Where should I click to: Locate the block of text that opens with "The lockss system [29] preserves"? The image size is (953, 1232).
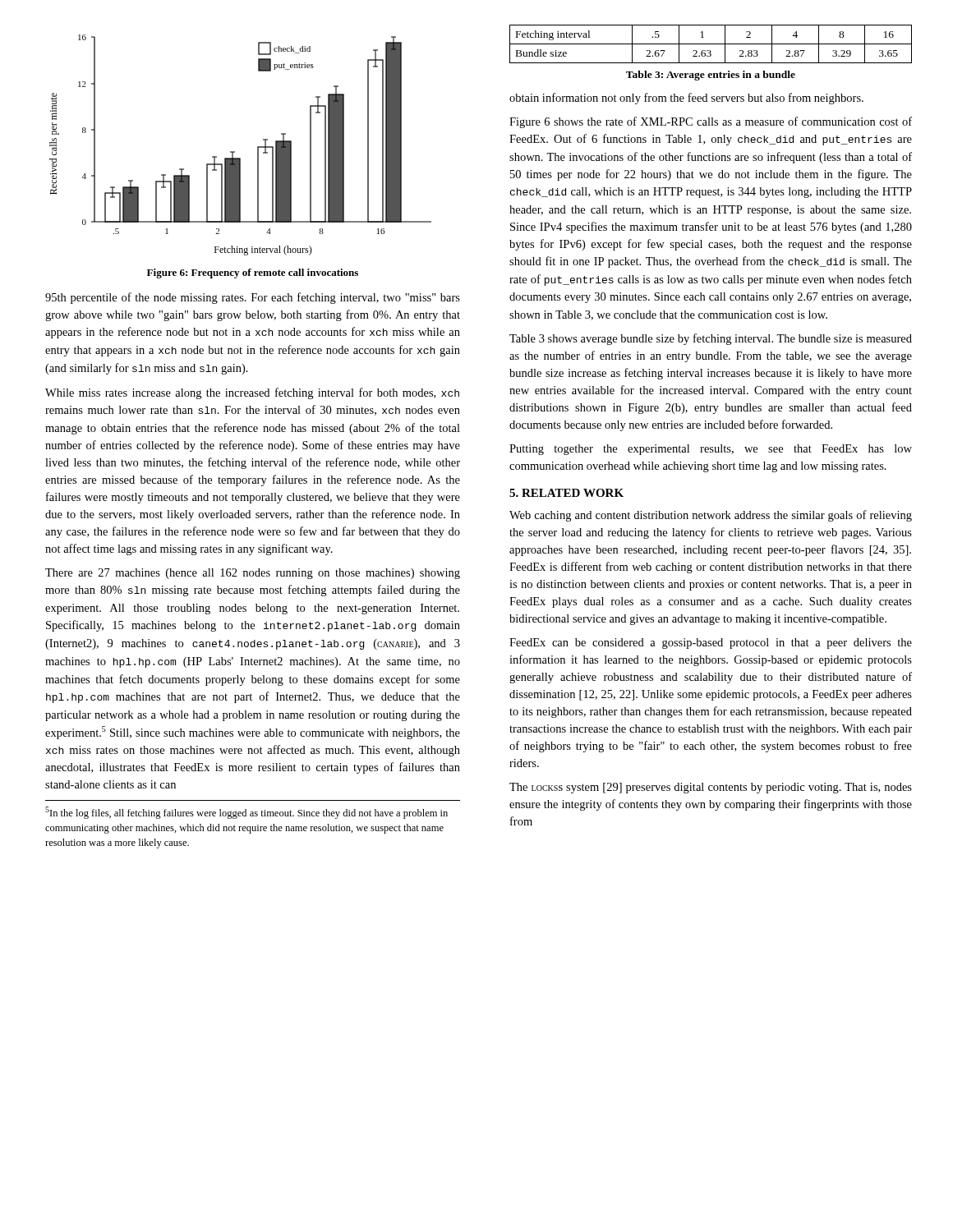pos(711,804)
